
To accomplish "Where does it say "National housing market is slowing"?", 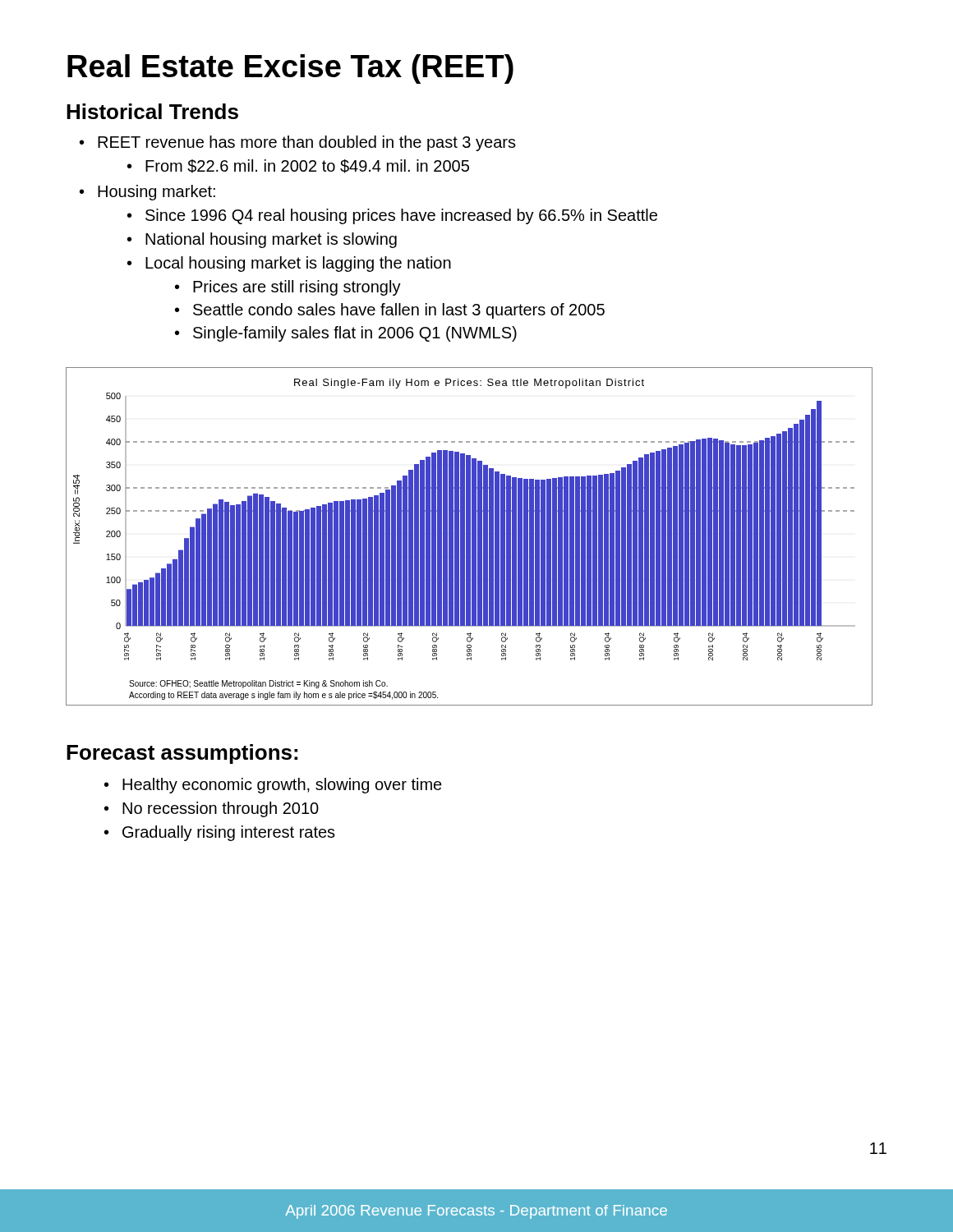I will tap(271, 239).
